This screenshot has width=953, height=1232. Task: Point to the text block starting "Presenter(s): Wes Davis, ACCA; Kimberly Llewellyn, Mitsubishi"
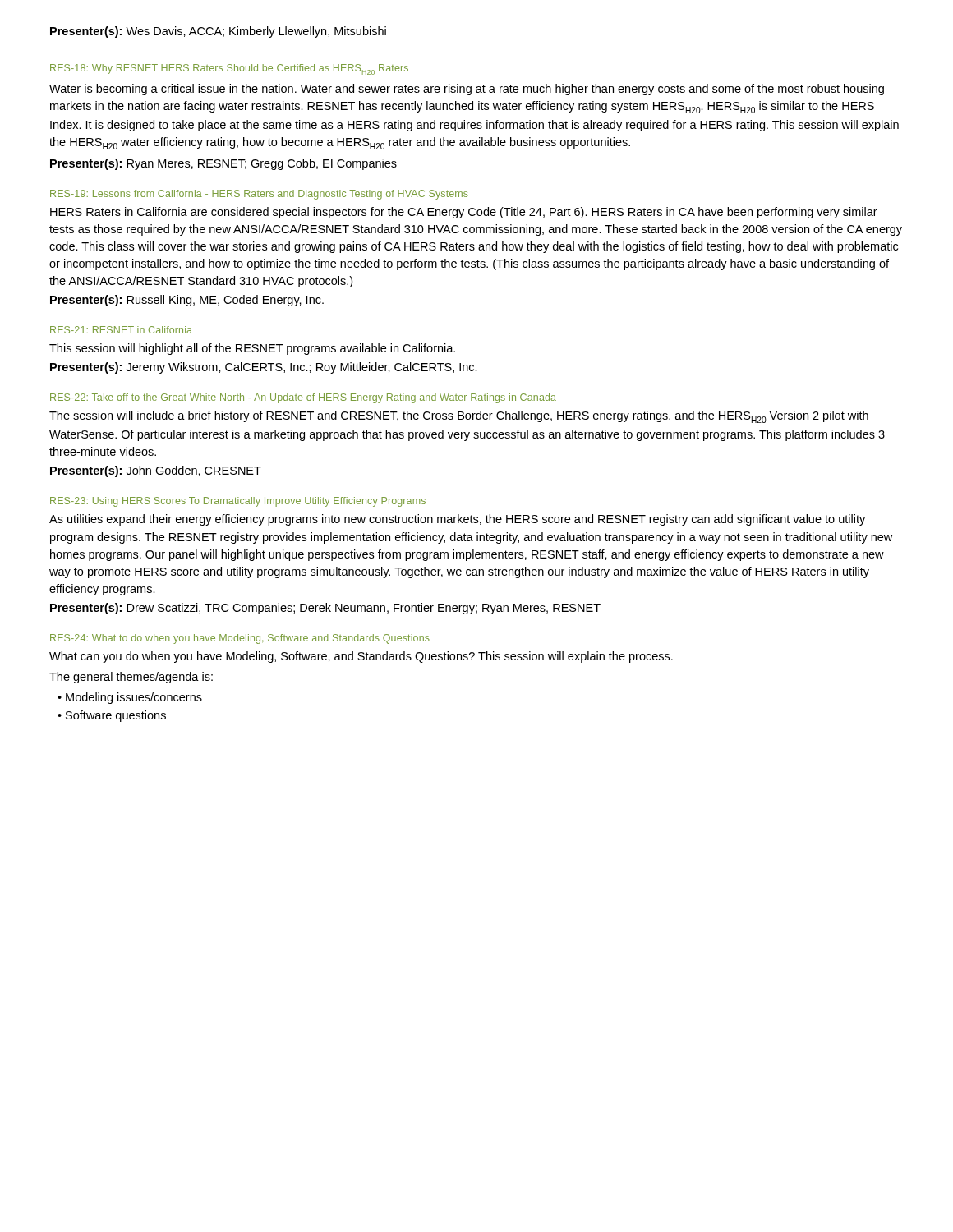218,31
